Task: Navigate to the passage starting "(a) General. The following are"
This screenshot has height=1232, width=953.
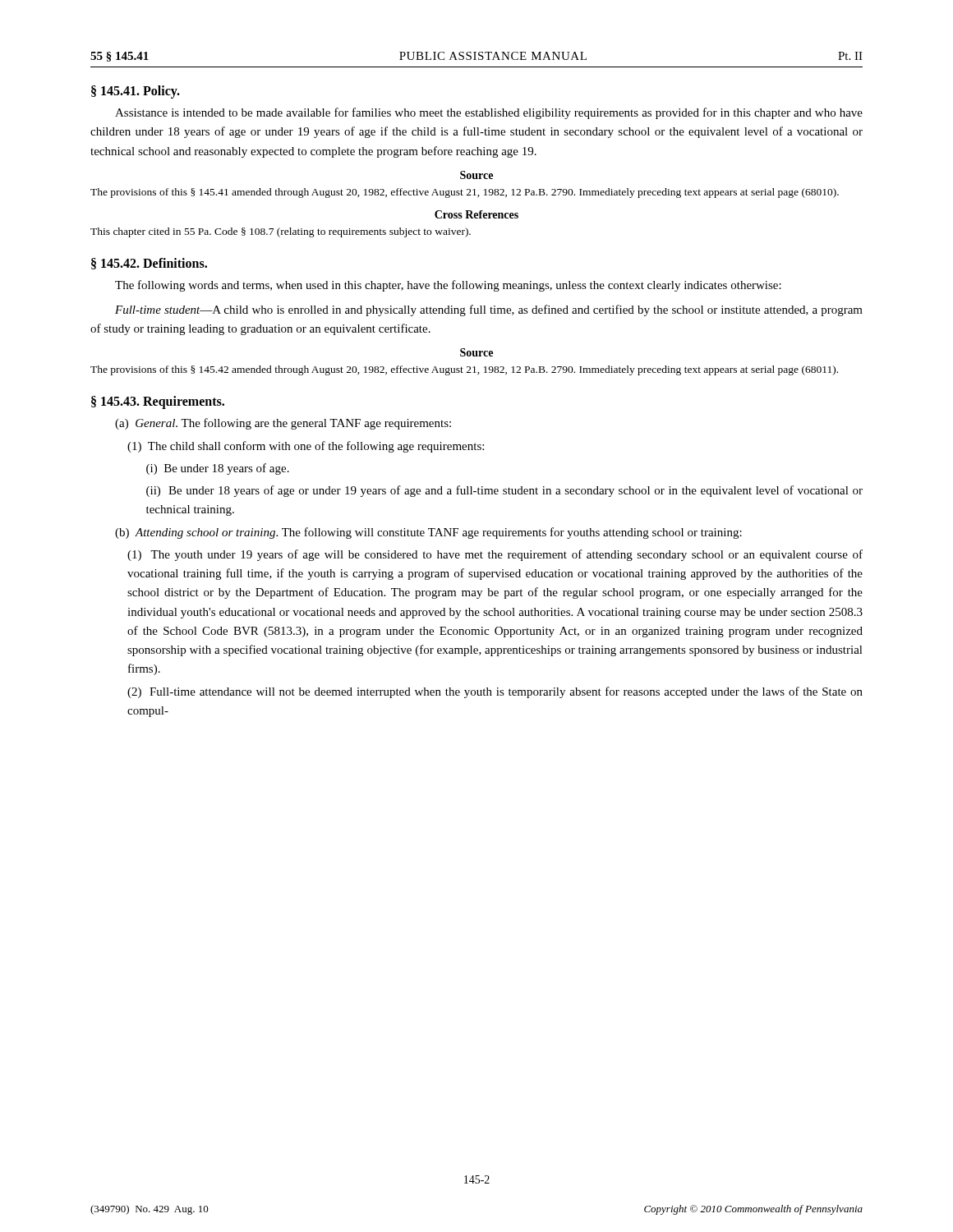Action: point(284,423)
